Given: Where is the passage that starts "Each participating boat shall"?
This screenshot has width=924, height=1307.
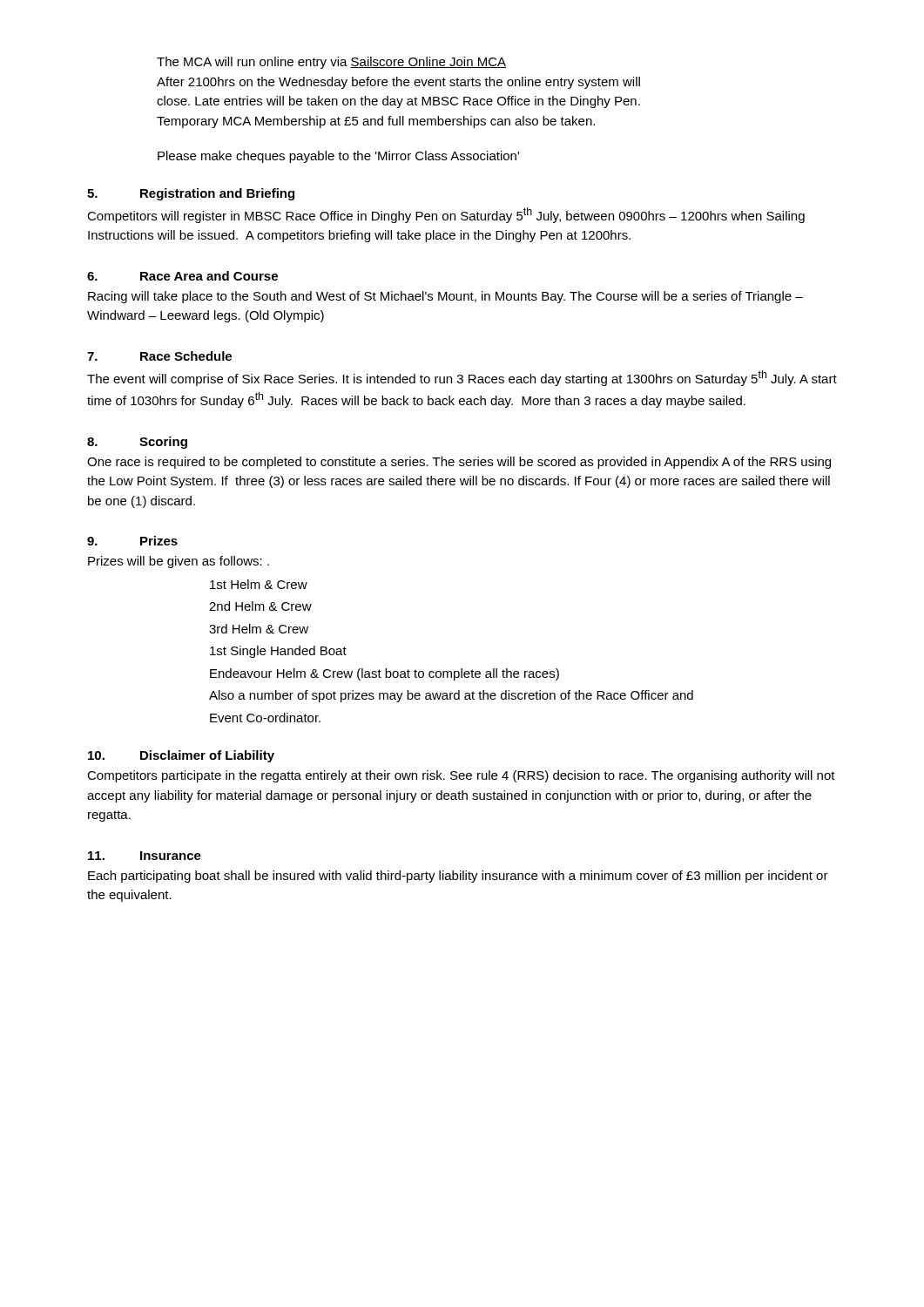Looking at the screenshot, I should (x=457, y=885).
